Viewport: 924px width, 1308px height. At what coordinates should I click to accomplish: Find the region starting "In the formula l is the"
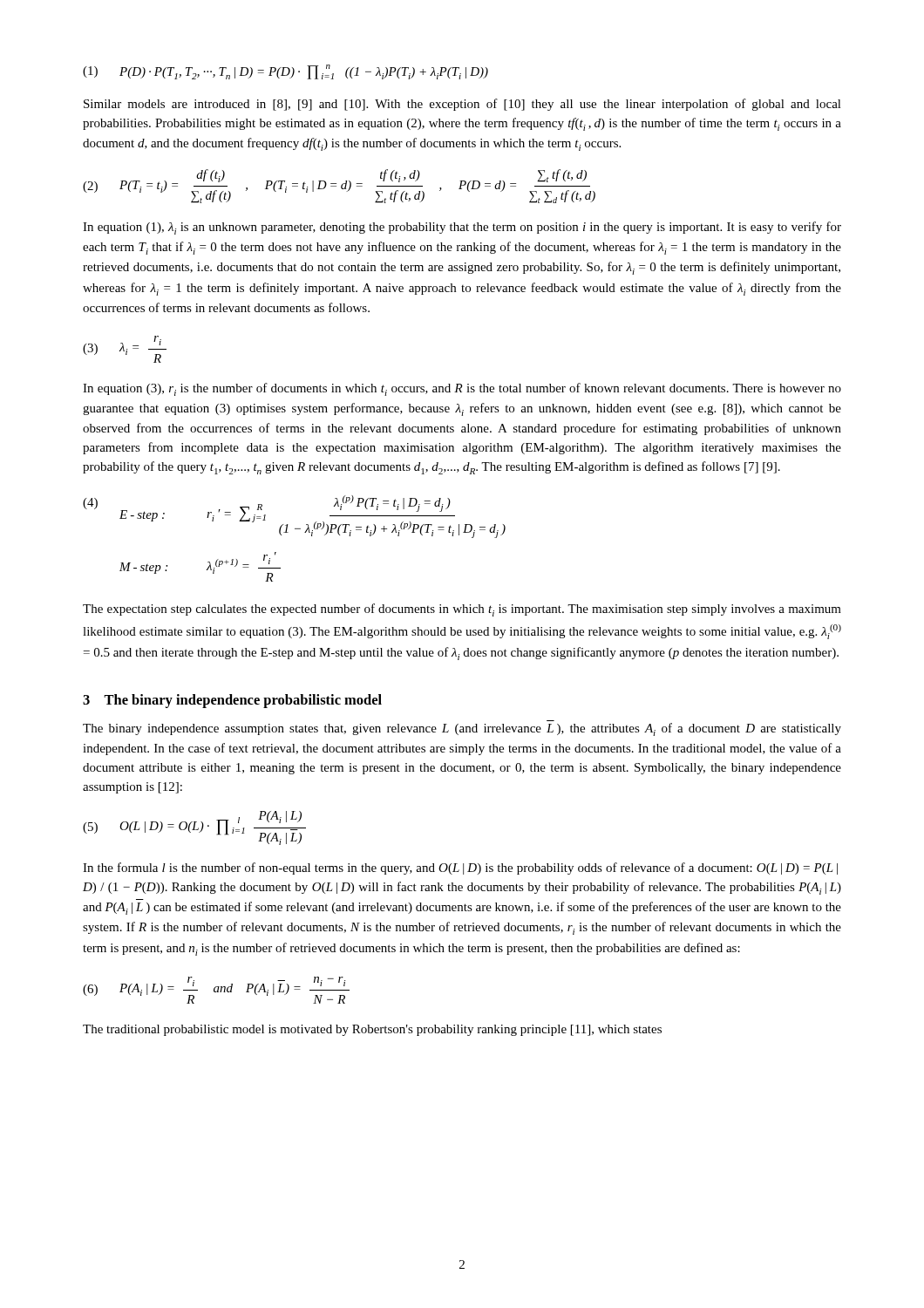pos(462,909)
